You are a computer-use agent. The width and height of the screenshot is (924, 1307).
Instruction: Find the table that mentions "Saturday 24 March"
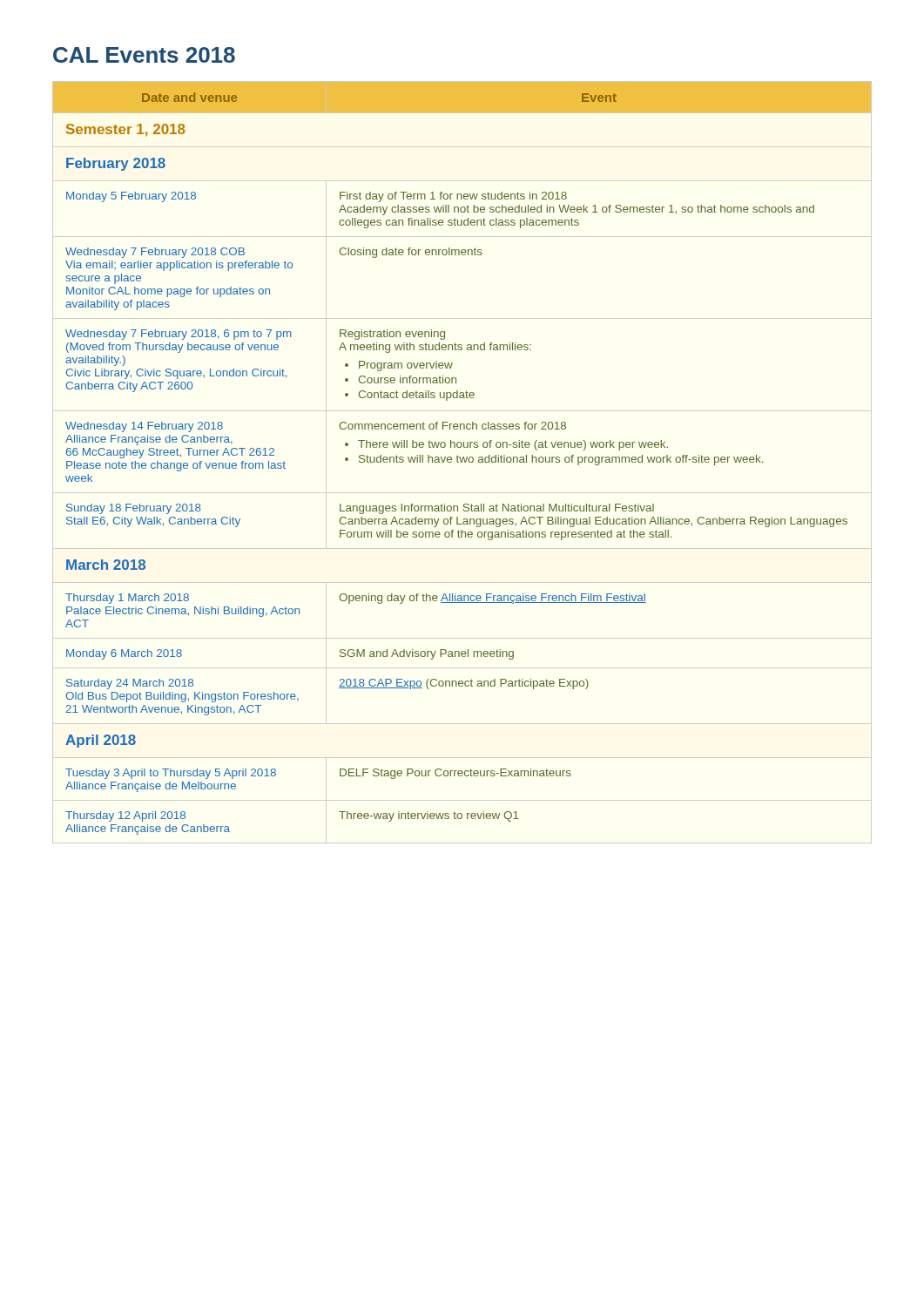(x=462, y=462)
